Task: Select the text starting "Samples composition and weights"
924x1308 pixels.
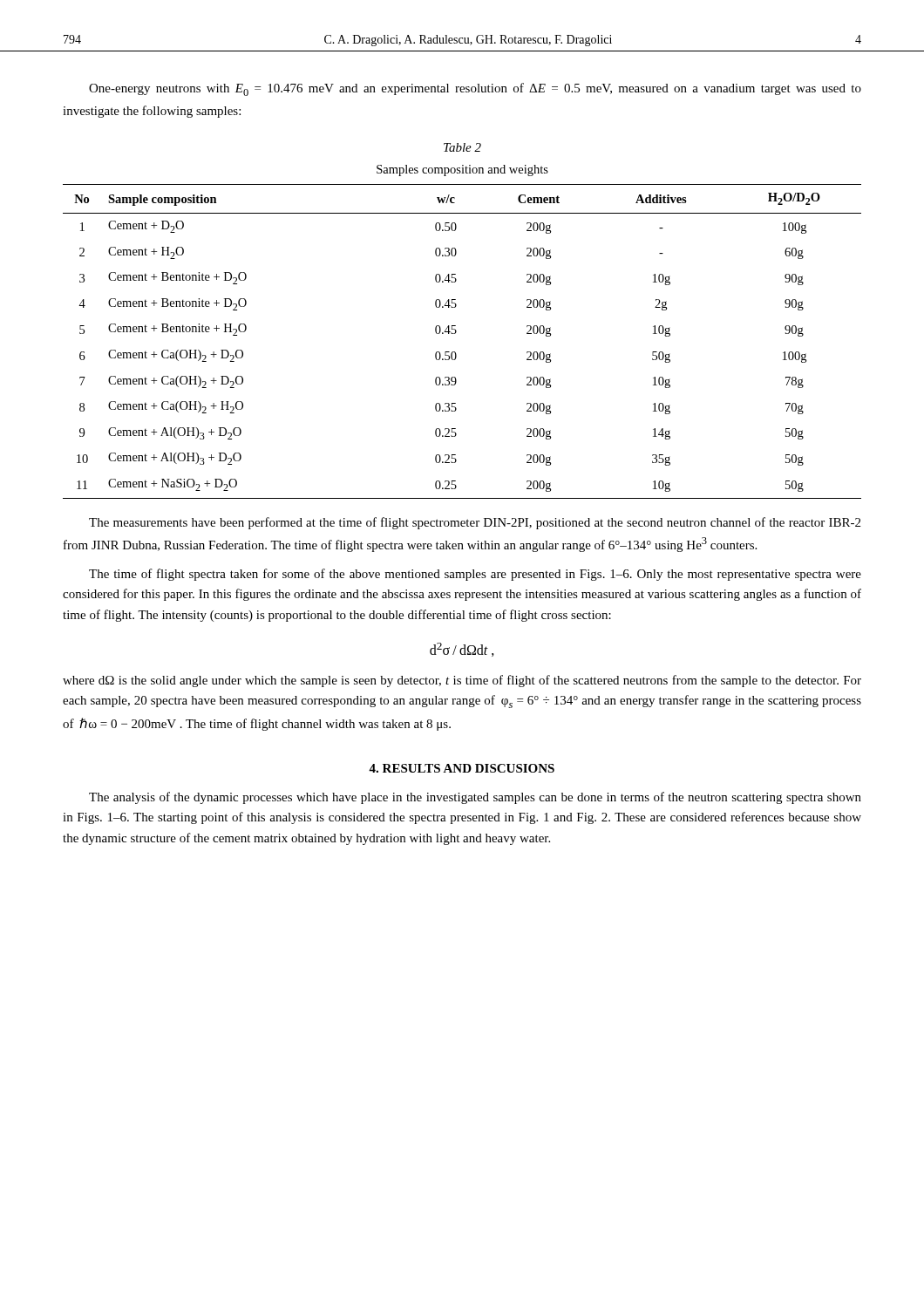Action: point(462,169)
